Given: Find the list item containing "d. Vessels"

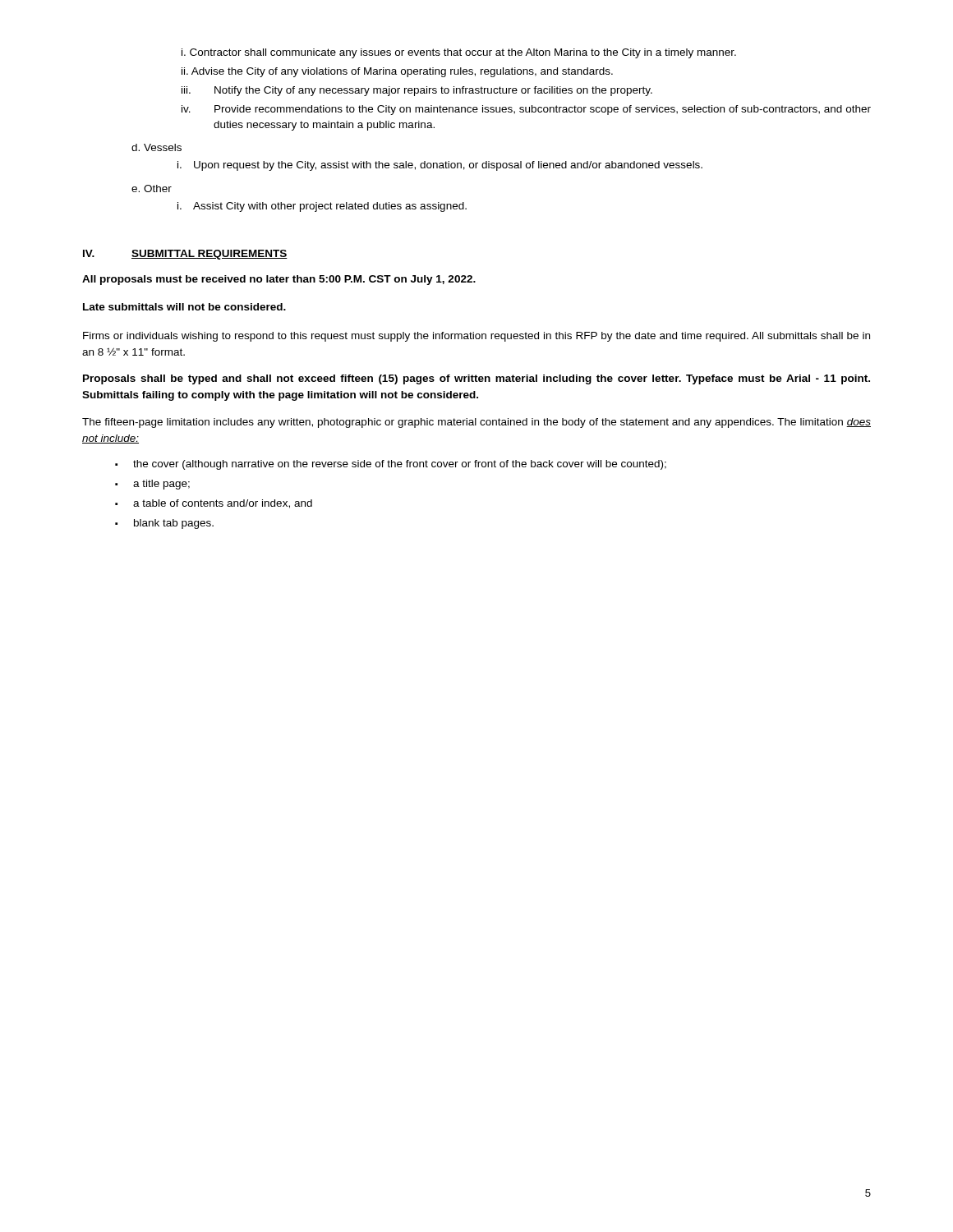Looking at the screenshot, I should [157, 148].
